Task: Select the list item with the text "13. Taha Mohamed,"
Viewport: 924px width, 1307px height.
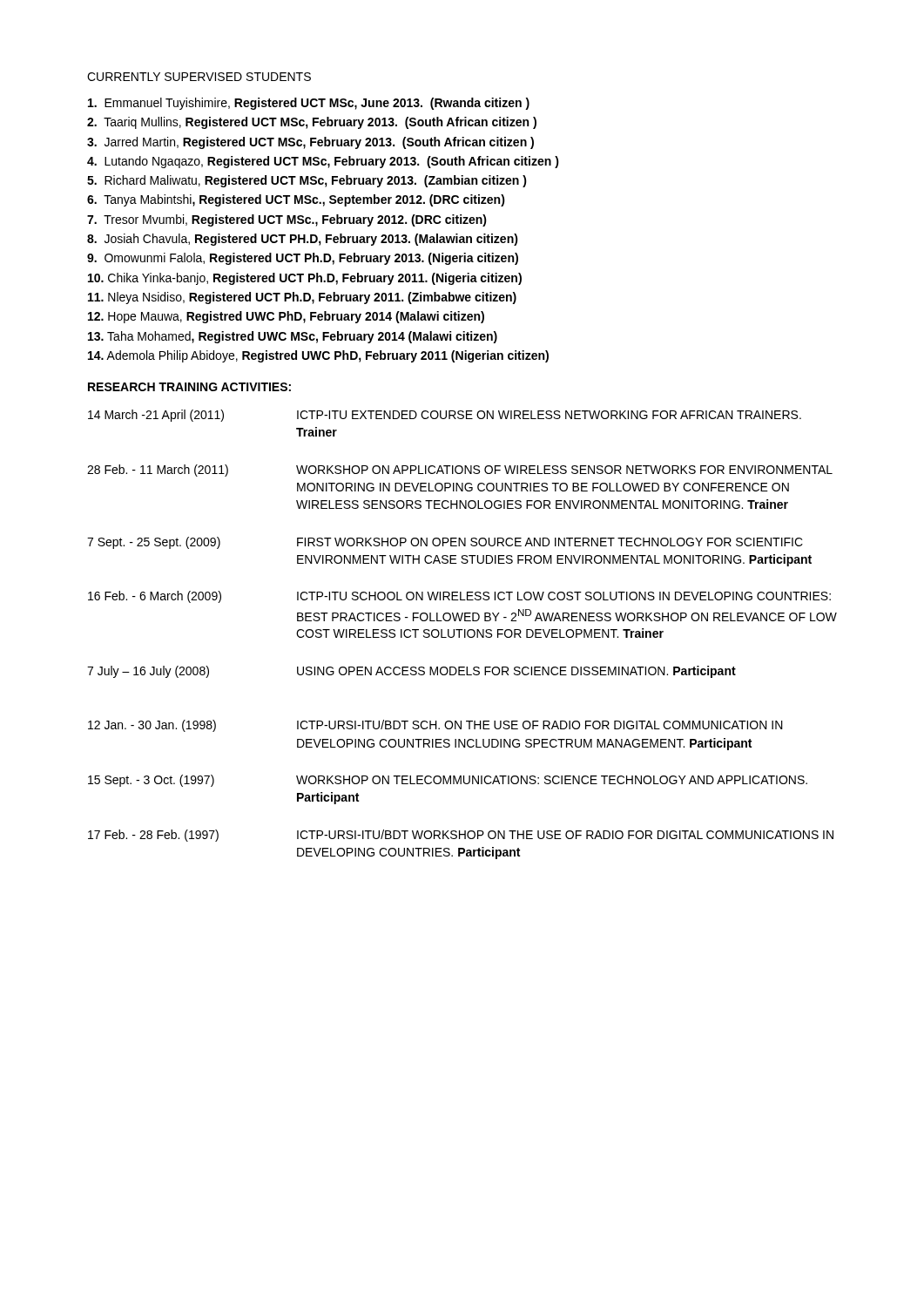Action: pos(292,336)
